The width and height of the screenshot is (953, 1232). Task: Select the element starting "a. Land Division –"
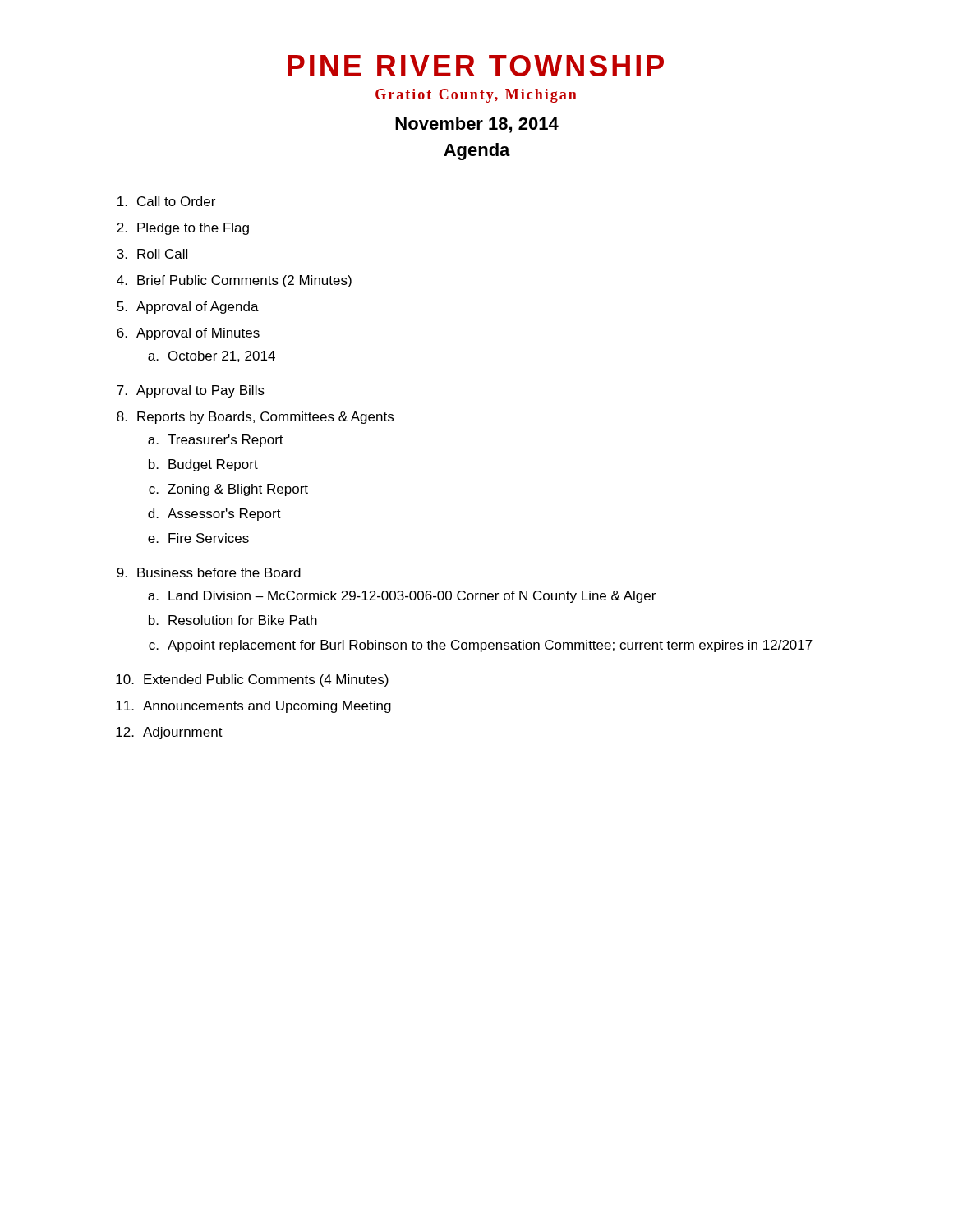(495, 597)
